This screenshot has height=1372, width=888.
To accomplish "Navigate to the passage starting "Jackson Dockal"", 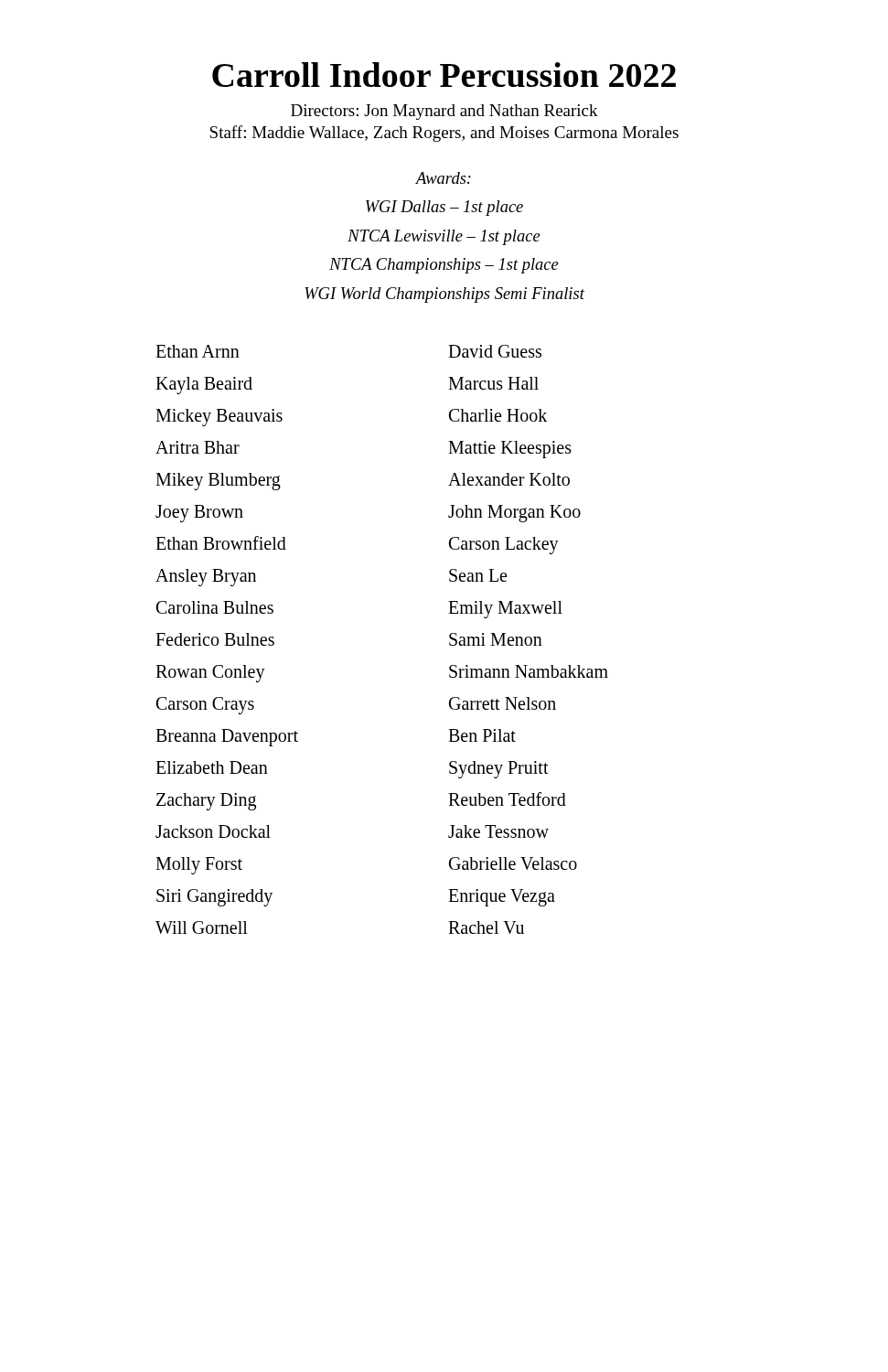I will [x=213, y=832].
